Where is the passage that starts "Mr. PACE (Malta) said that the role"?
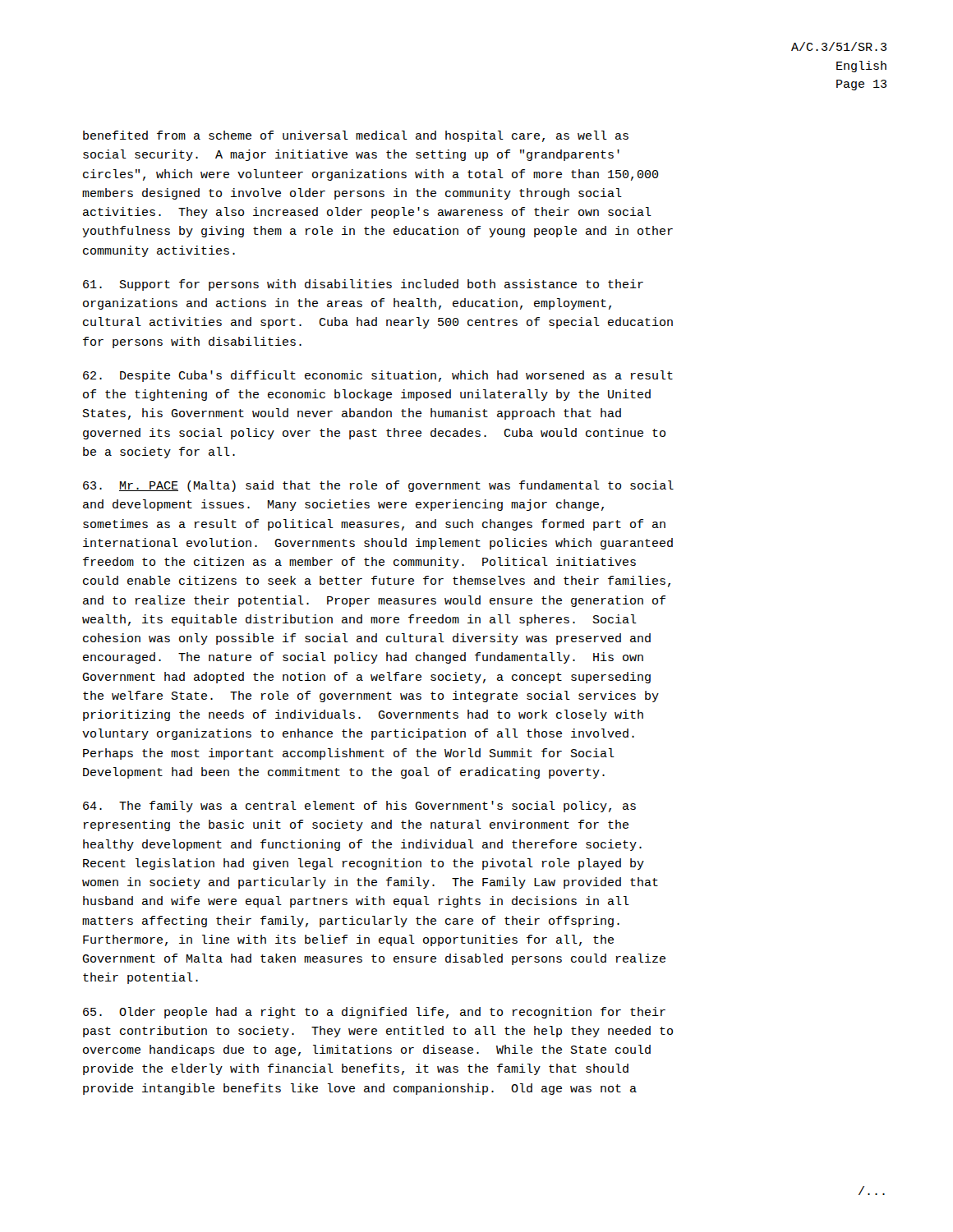The height and width of the screenshot is (1232, 953). [x=378, y=630]
